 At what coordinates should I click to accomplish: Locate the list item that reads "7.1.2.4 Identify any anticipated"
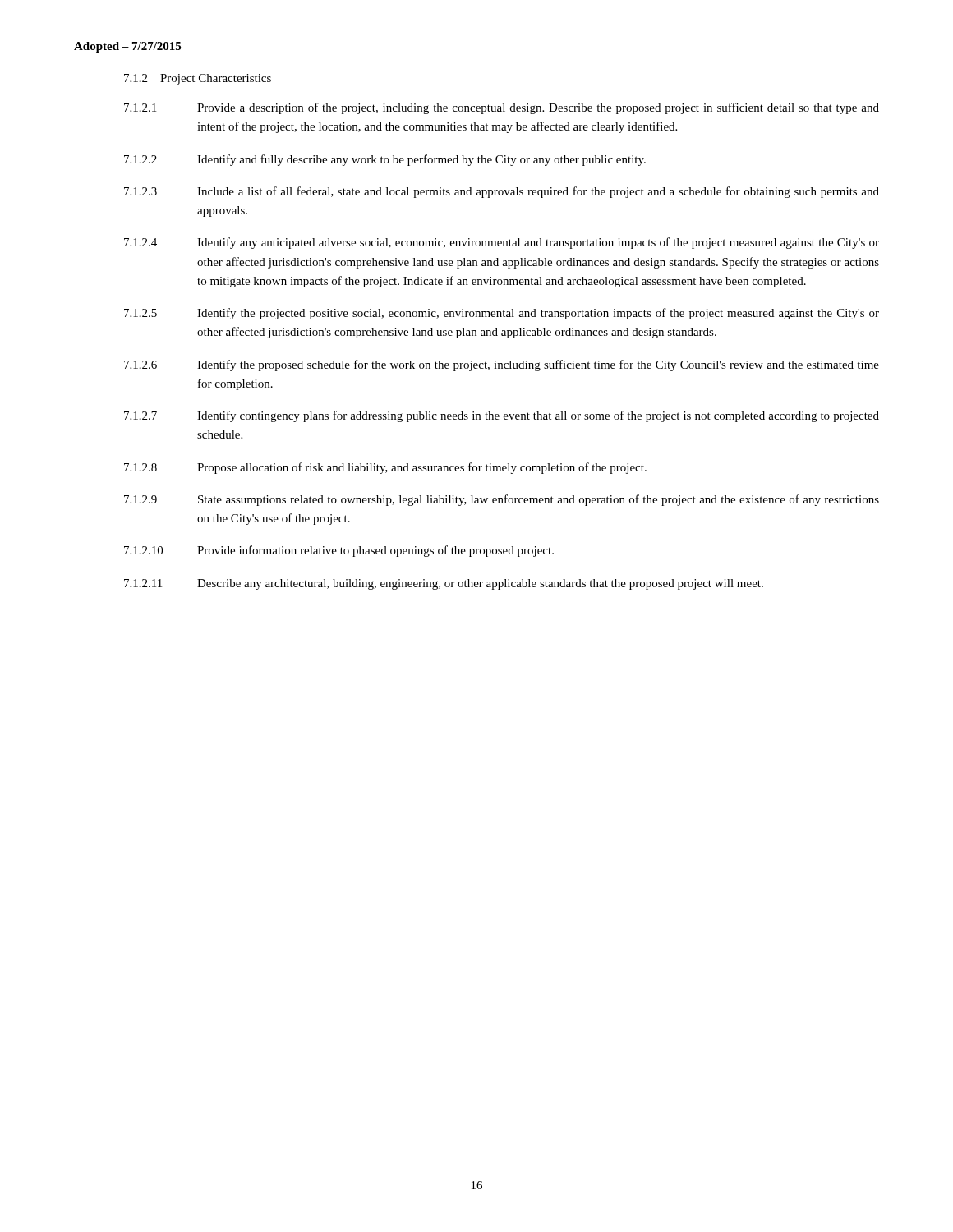501,262
